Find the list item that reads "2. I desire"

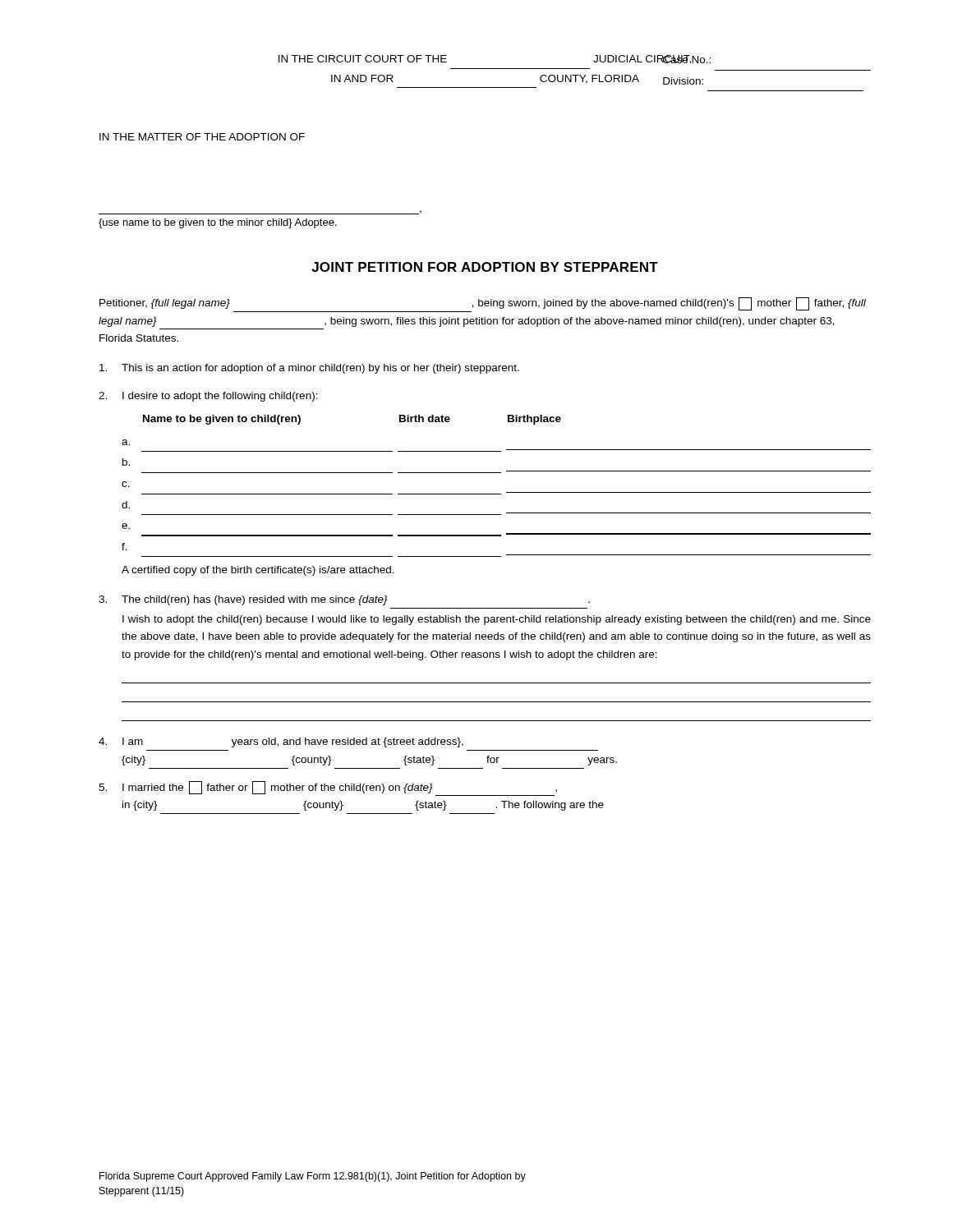click(x=485, y=483)
